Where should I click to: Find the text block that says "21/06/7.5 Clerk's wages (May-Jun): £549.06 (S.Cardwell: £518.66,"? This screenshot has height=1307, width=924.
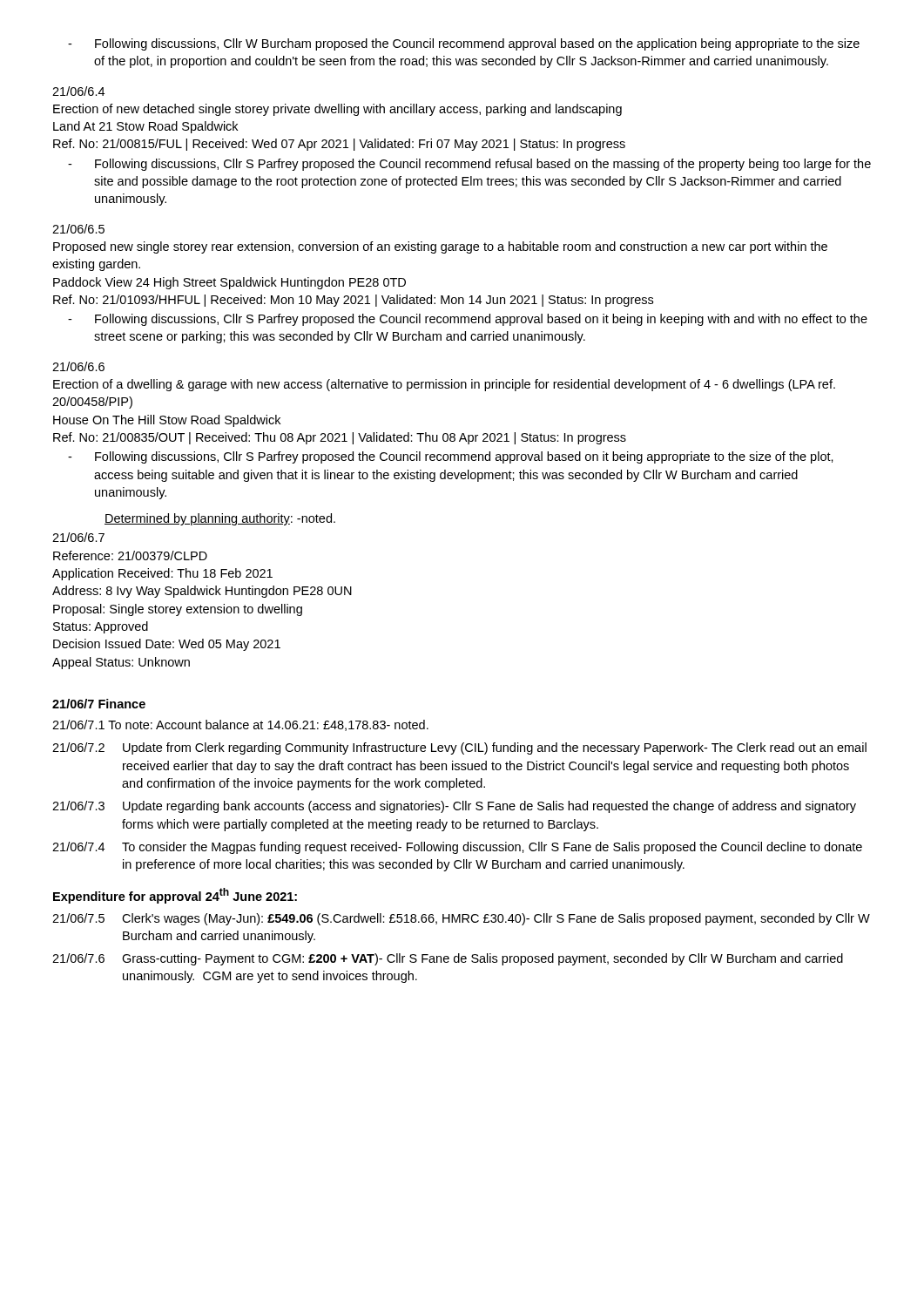point(462,927)
